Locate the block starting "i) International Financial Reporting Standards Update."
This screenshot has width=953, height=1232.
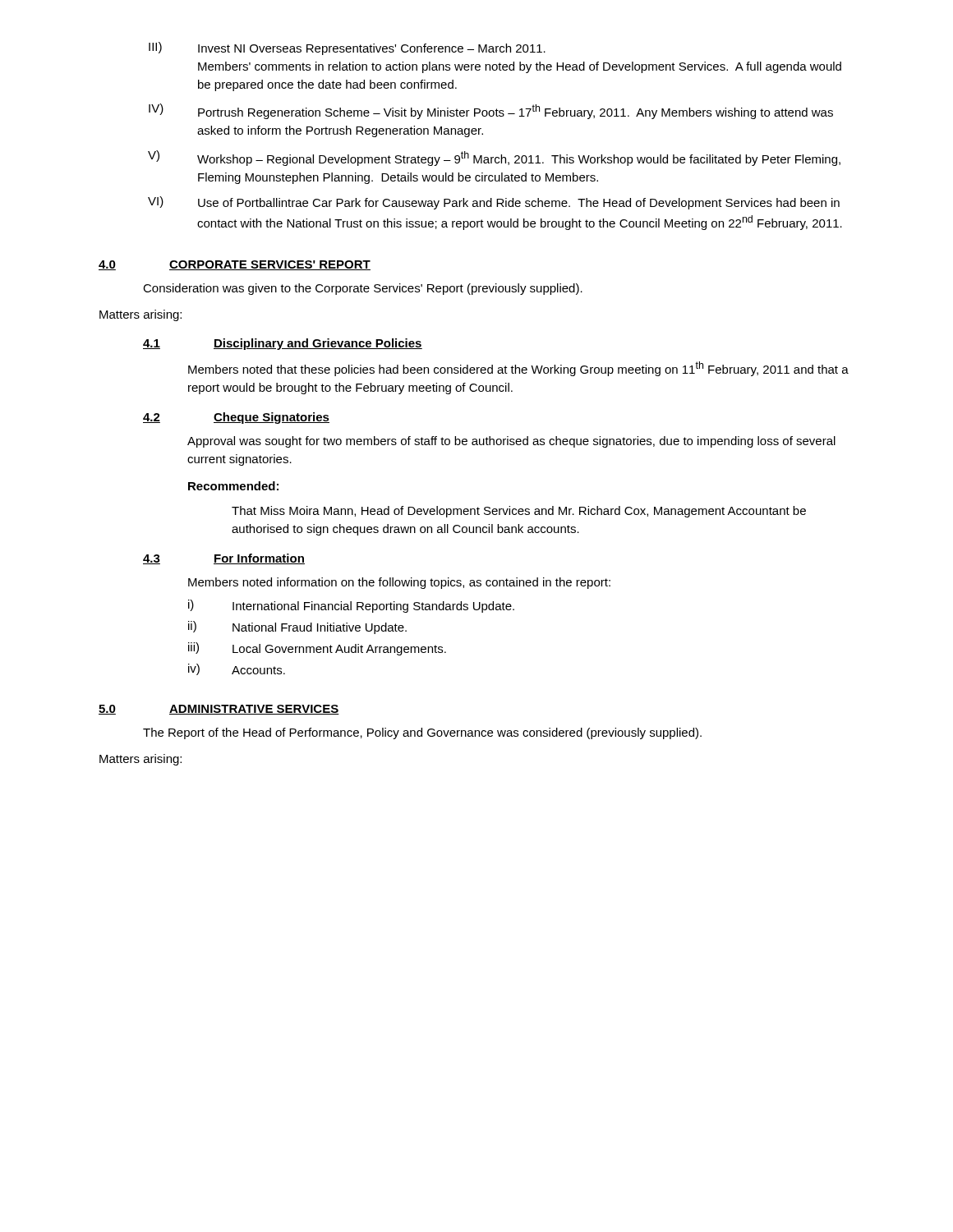pos(351,606)
